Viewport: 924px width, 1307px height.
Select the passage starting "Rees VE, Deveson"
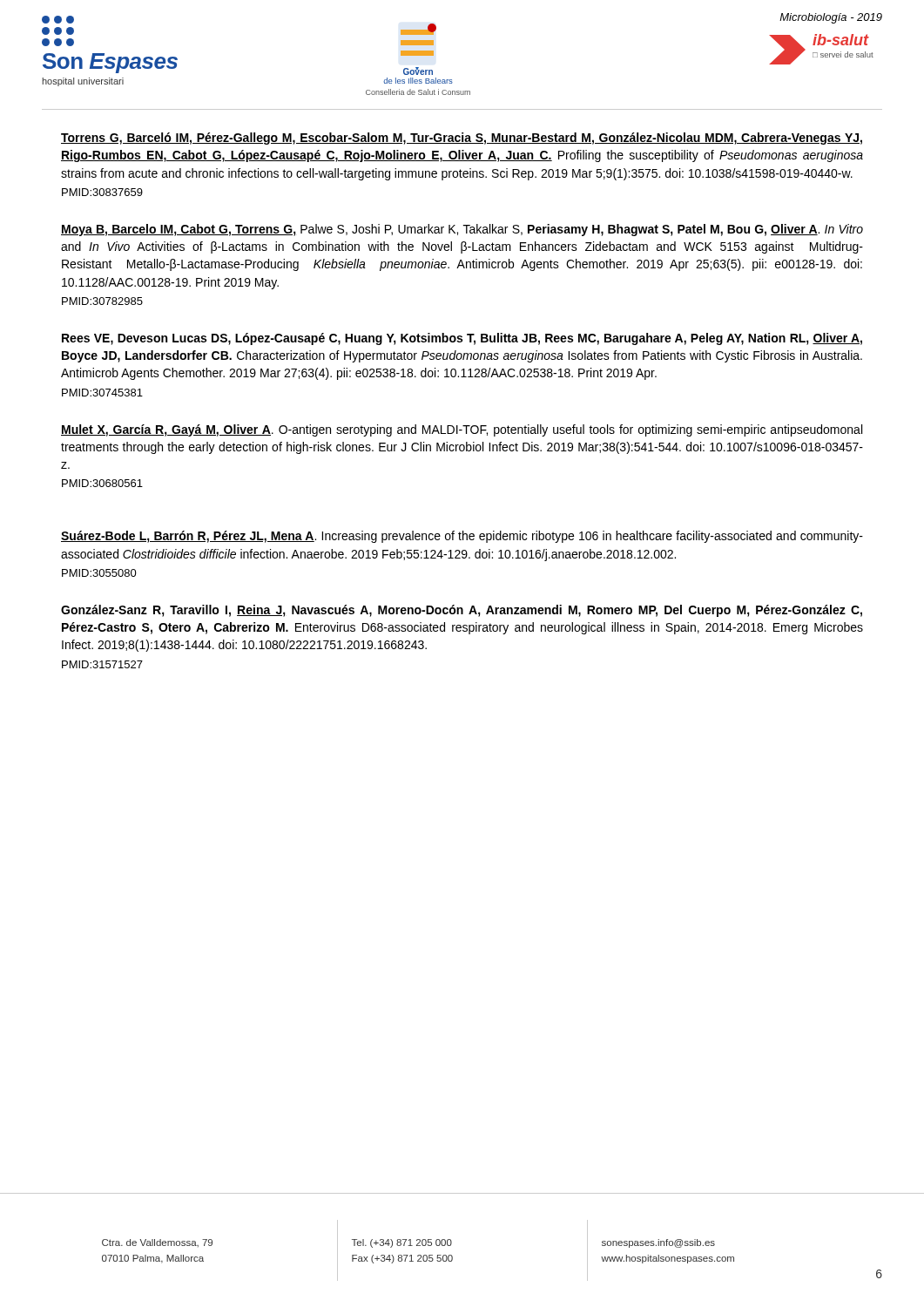[462, 366]
